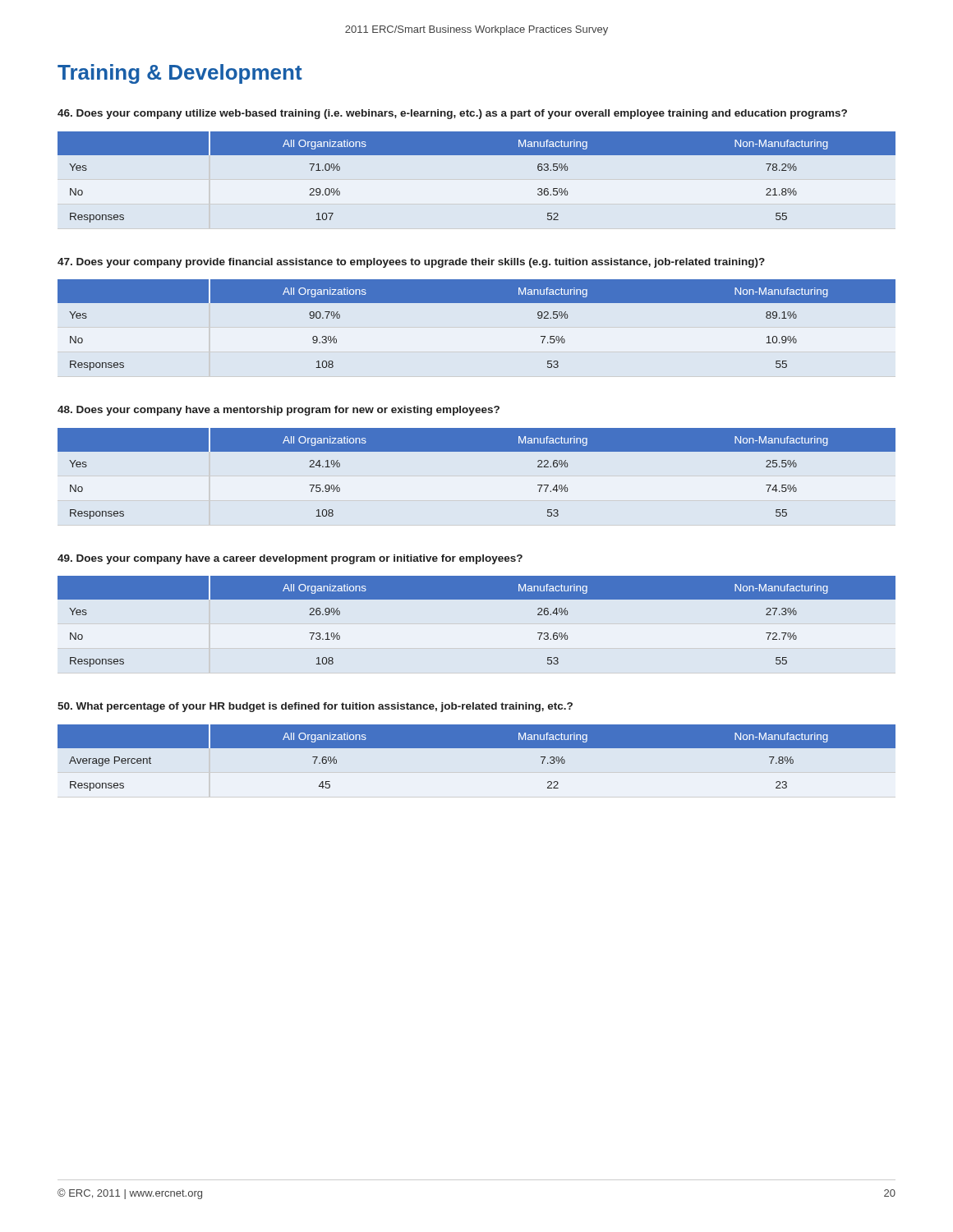
Task: Find the region starting "Training & Development"
Action: pyautogui.click(x=180, y=72)
